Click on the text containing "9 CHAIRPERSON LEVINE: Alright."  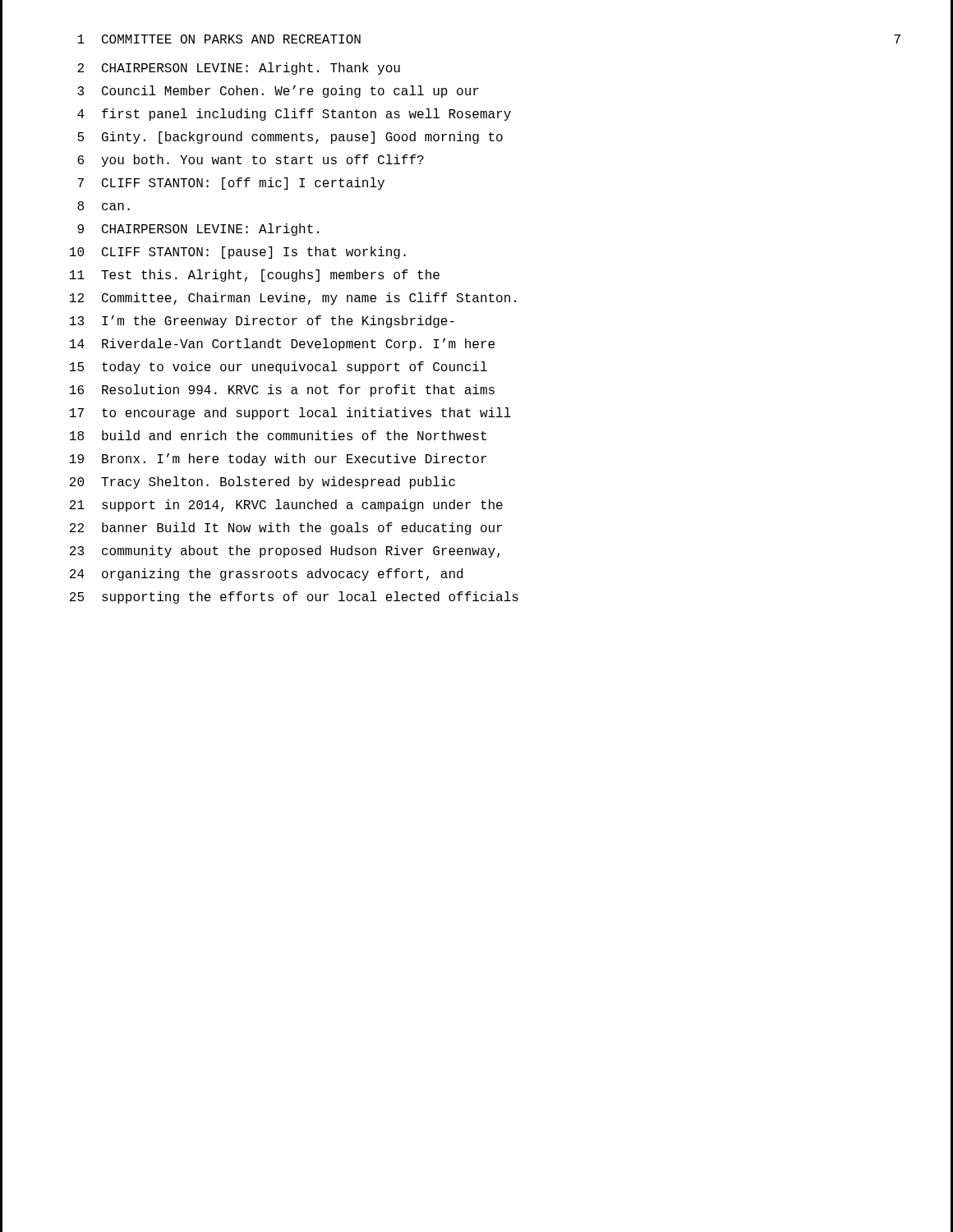coord(198,230)
